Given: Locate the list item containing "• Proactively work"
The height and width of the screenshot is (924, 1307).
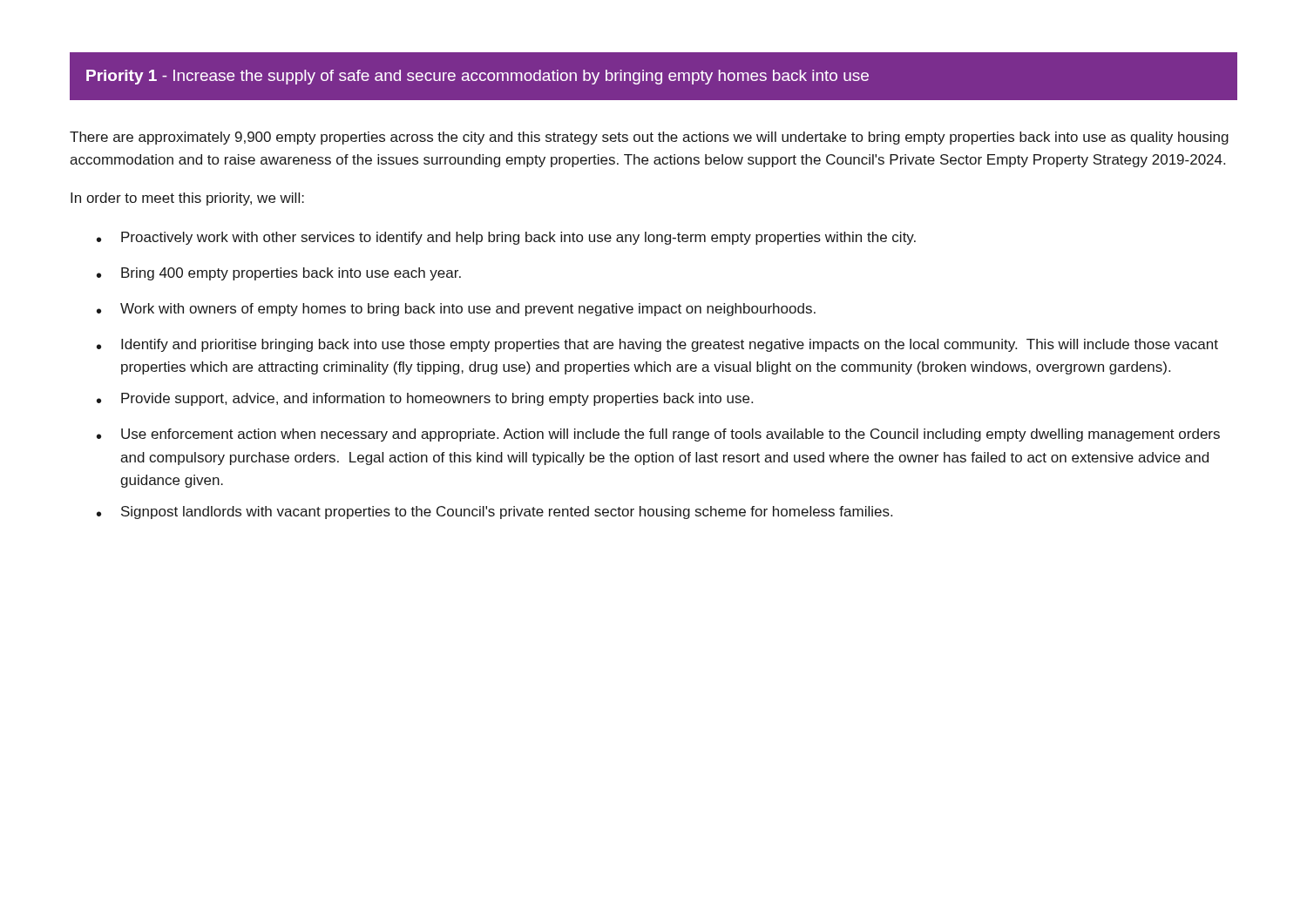Looking at the screenshot, I should tap(667, 240).
